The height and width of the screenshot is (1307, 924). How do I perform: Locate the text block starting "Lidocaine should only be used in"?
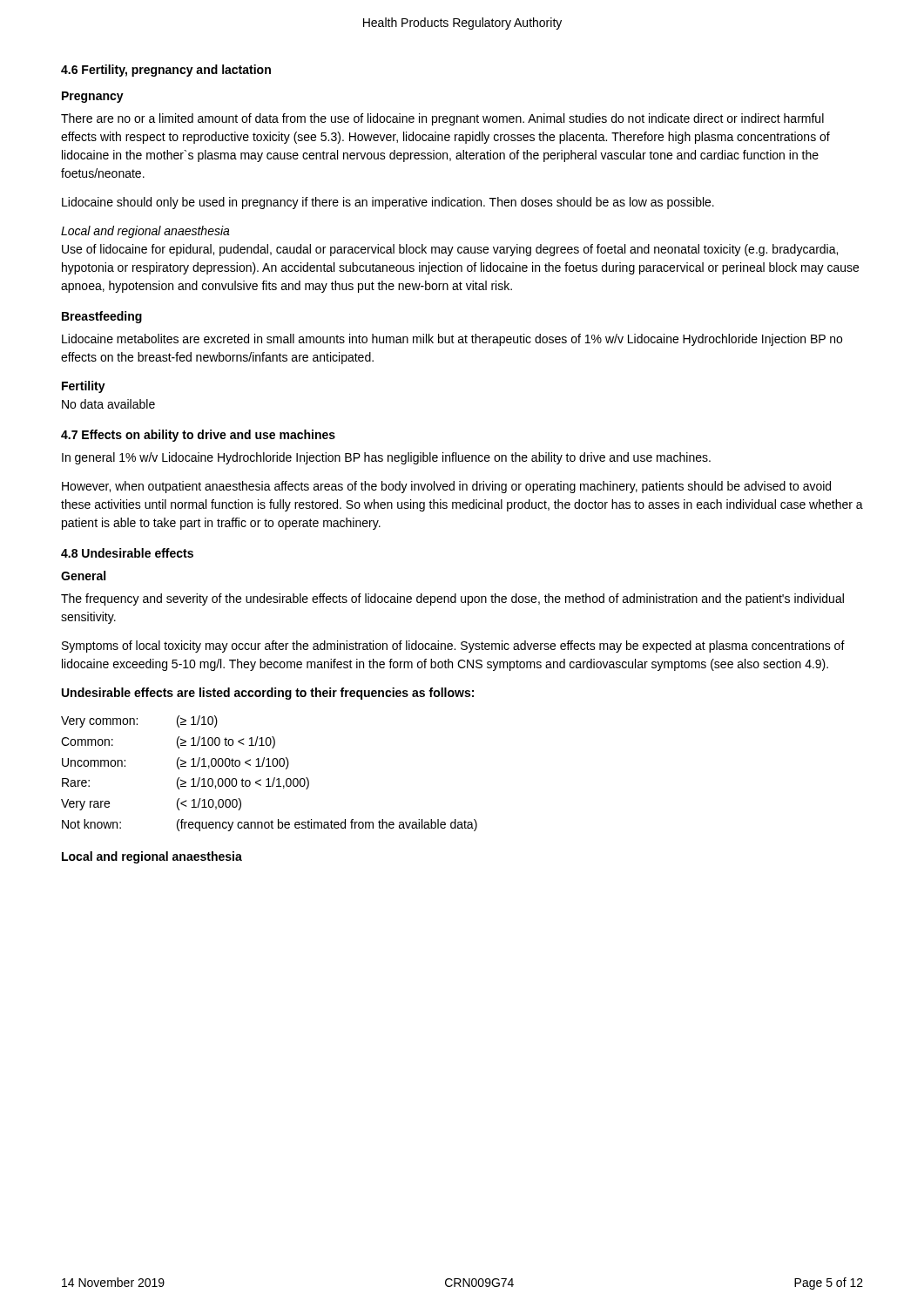click(x=388, y=202)
